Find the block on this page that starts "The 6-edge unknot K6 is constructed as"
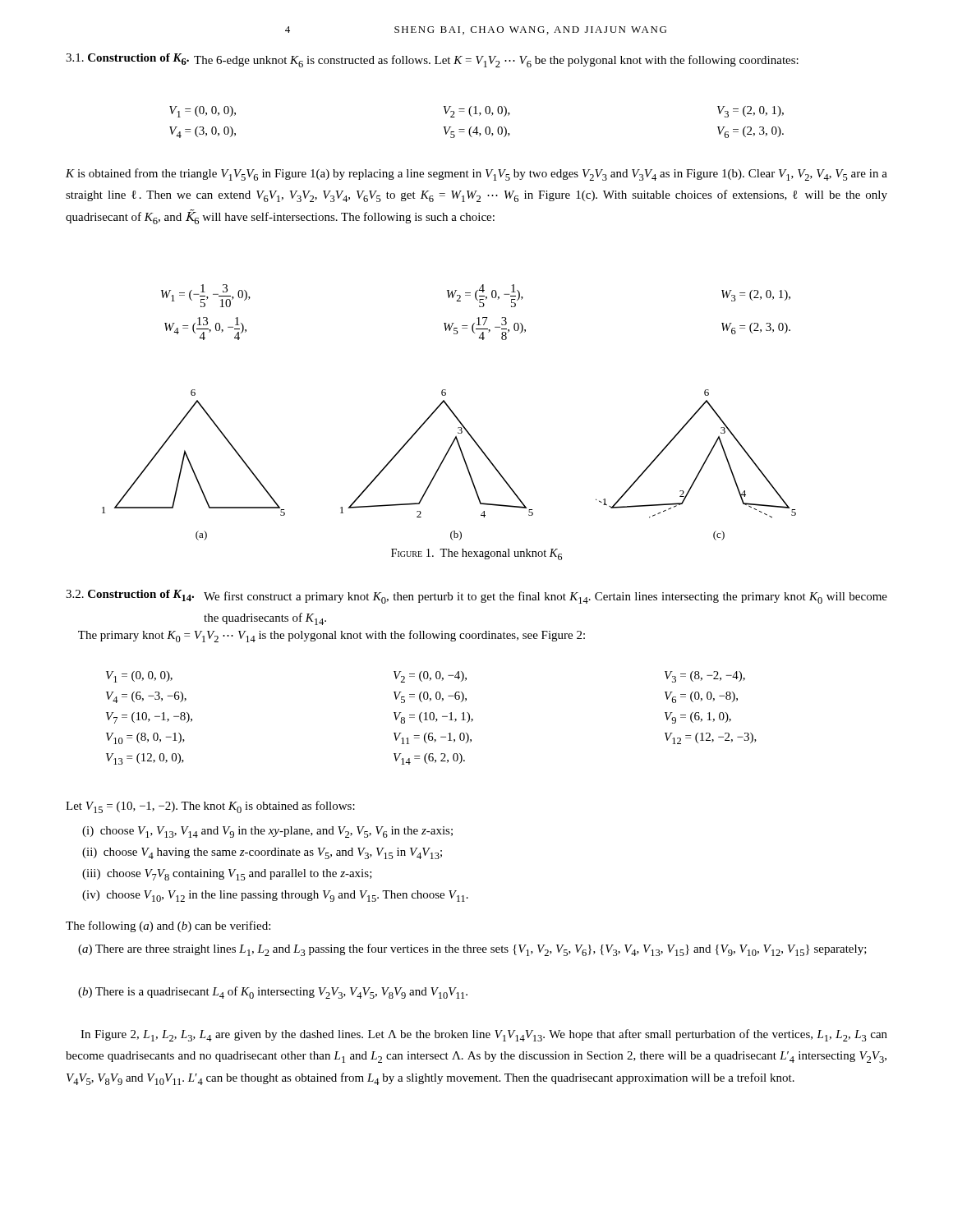Image resolution: width=953 pixels, height=1232 pixels. click(497, 62)
